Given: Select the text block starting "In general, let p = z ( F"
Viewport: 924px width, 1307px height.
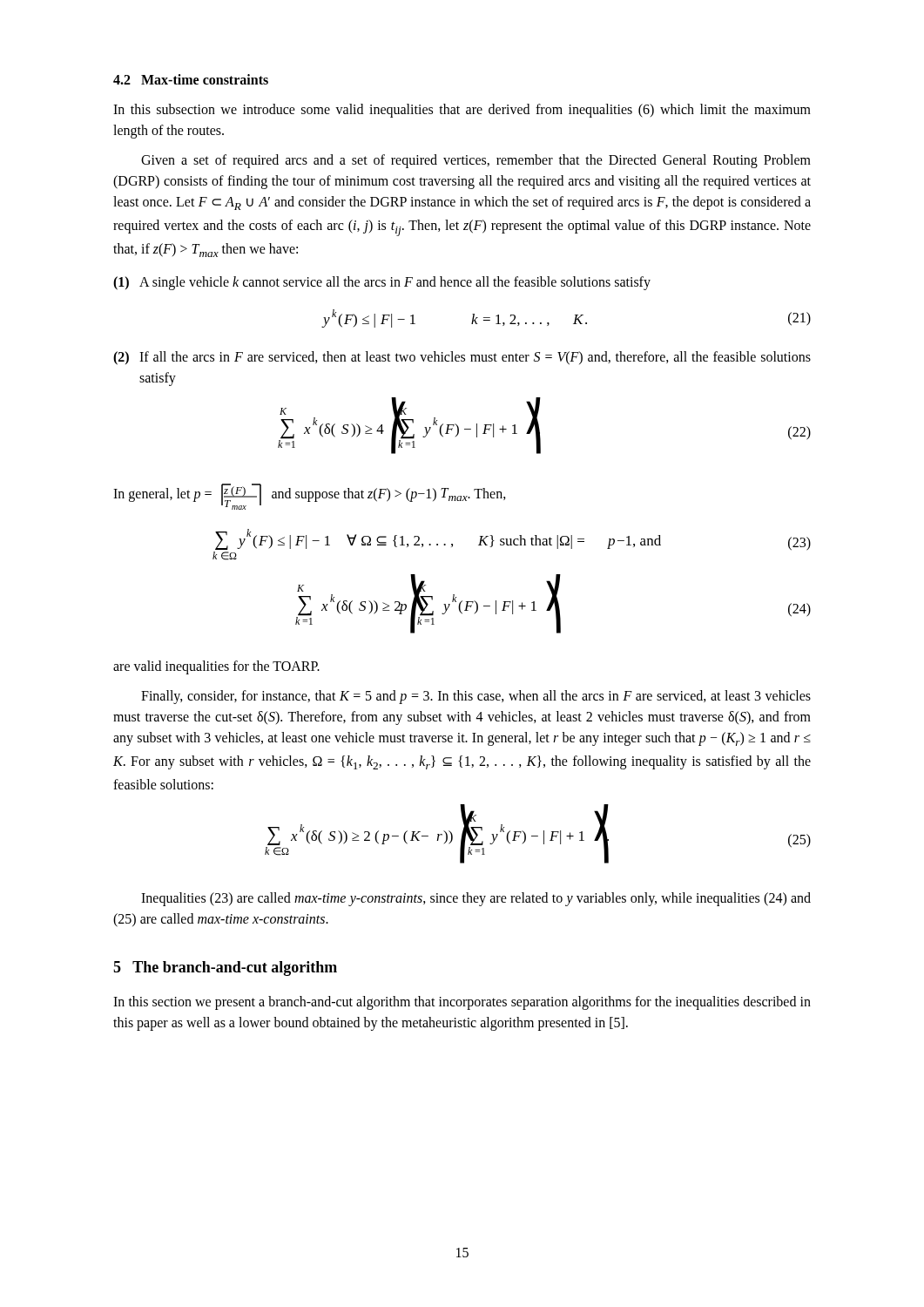Looking at the screenshot, I should click(x=462, y=494).
